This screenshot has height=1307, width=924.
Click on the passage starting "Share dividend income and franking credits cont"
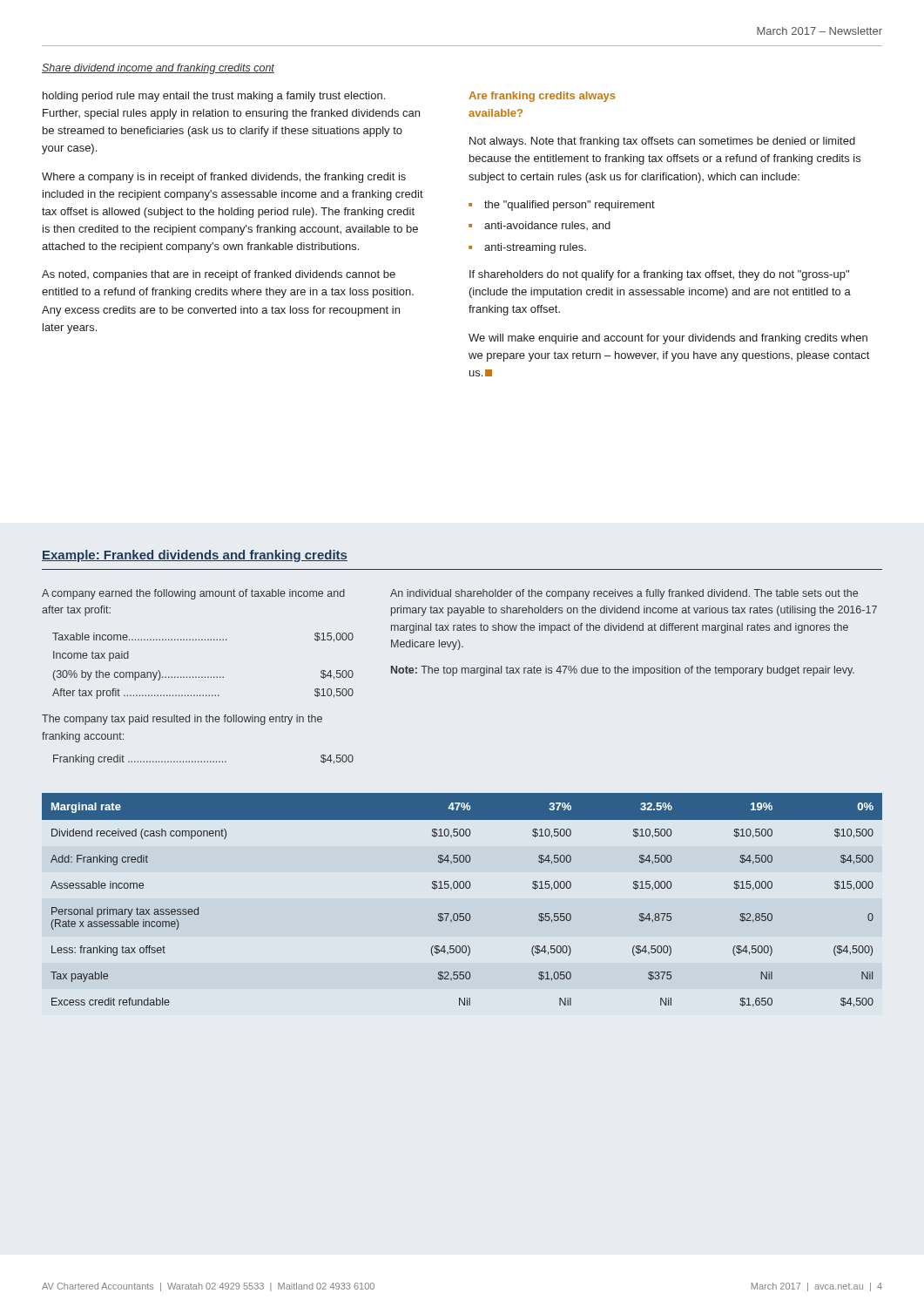tap(158, 68)
